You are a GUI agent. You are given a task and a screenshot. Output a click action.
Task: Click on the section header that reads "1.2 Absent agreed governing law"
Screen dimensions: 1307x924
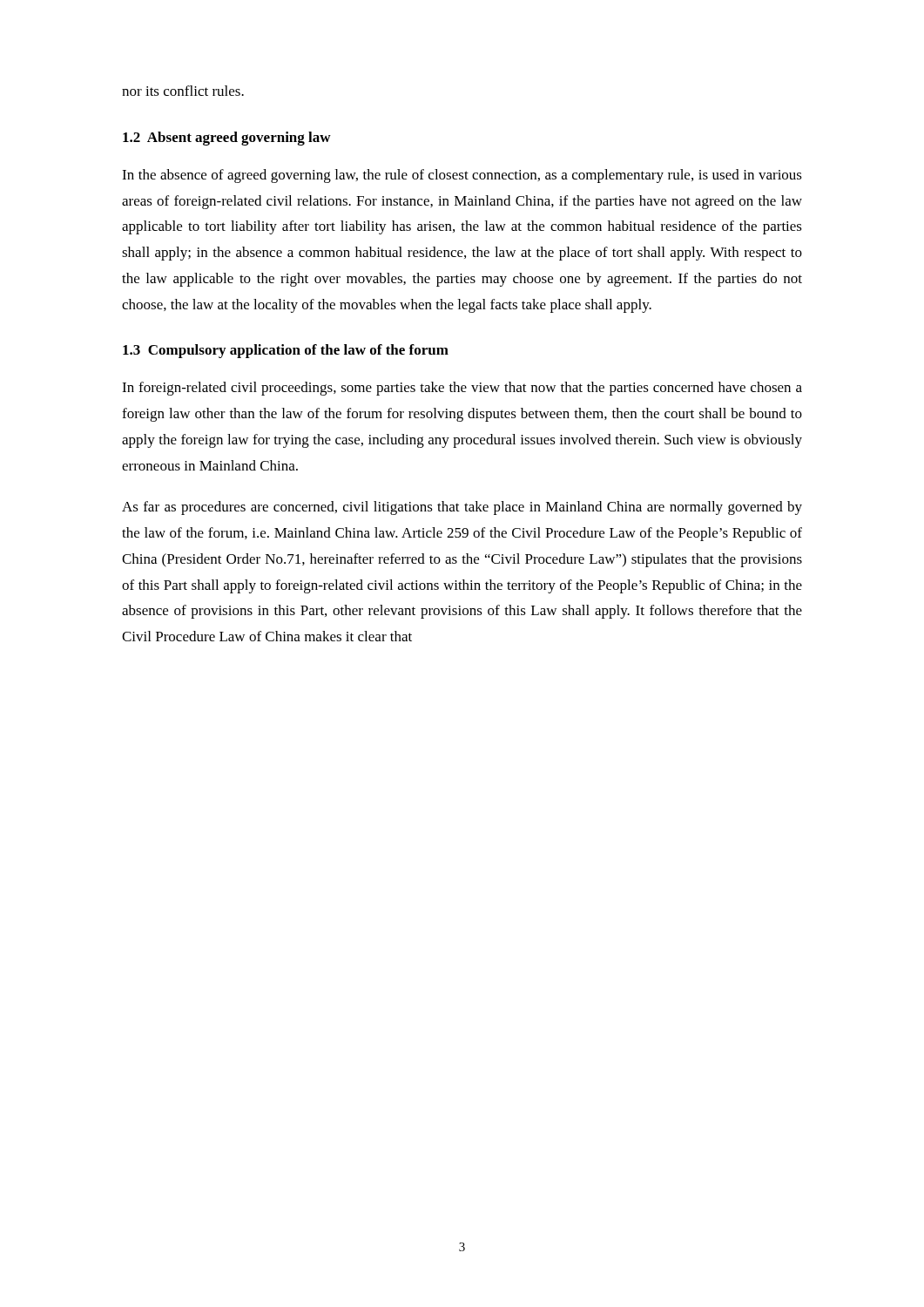226,137
